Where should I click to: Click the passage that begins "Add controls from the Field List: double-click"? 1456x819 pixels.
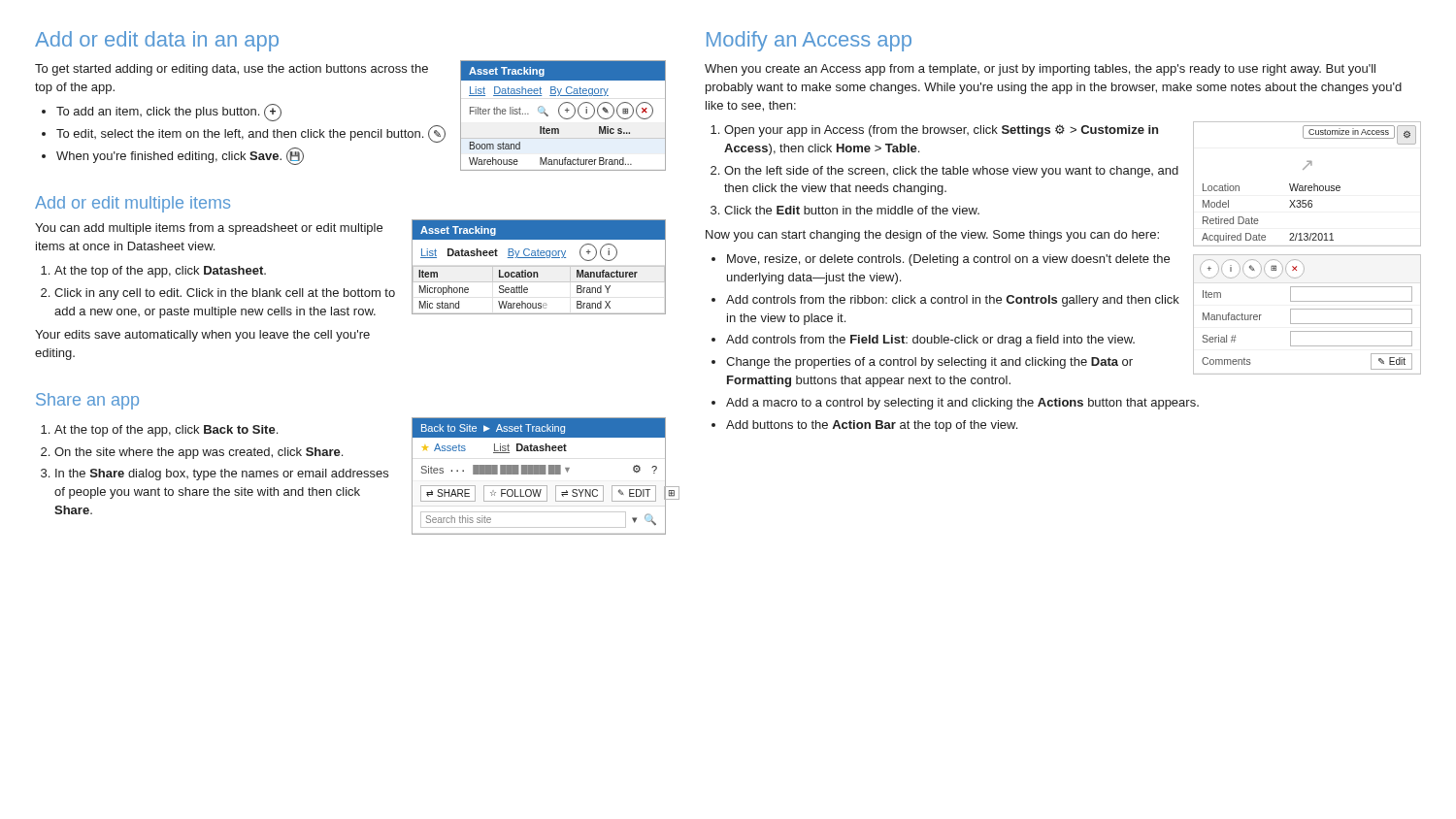[x=931, y=339]
